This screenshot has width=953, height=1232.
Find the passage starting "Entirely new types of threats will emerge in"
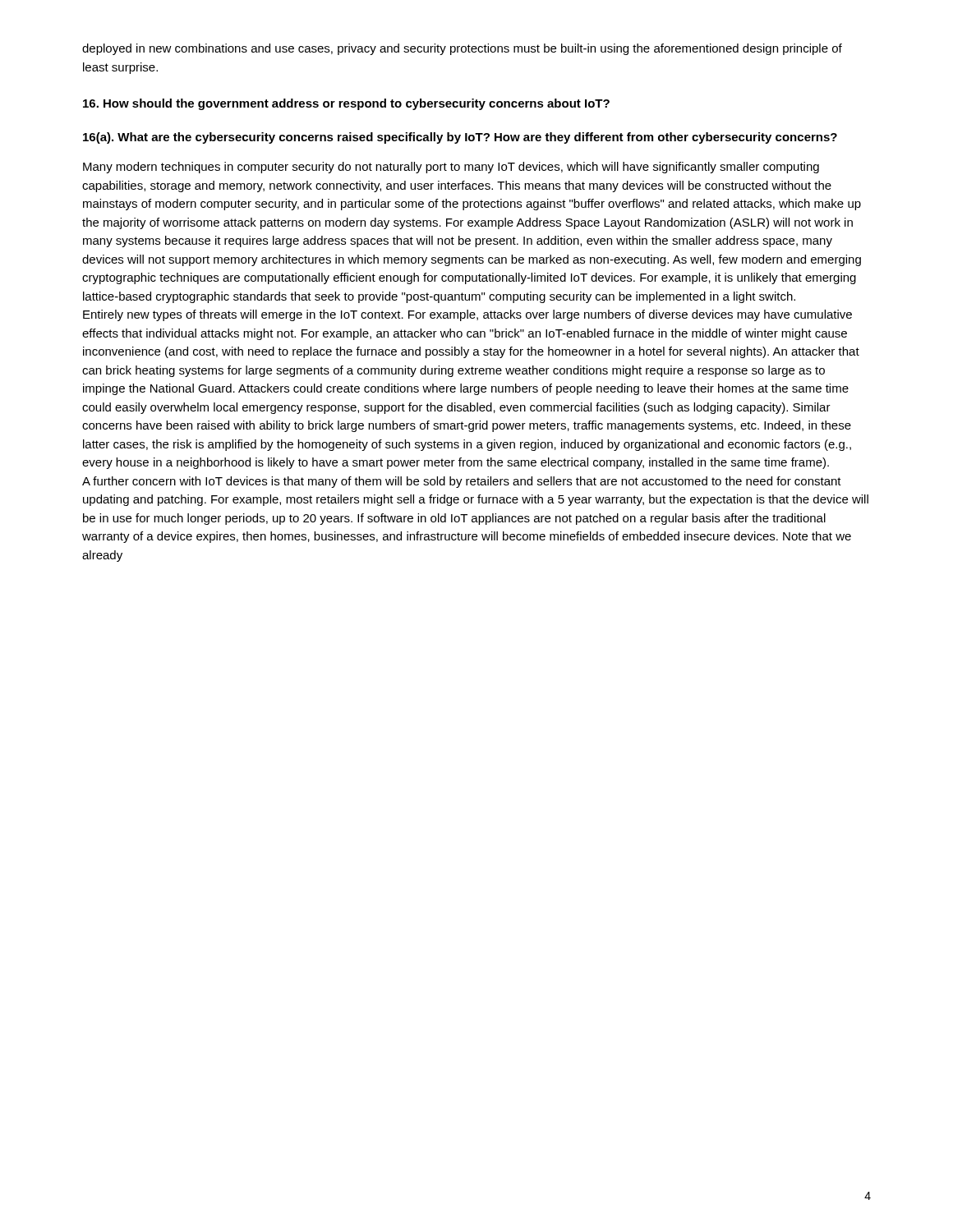point(476,389)
